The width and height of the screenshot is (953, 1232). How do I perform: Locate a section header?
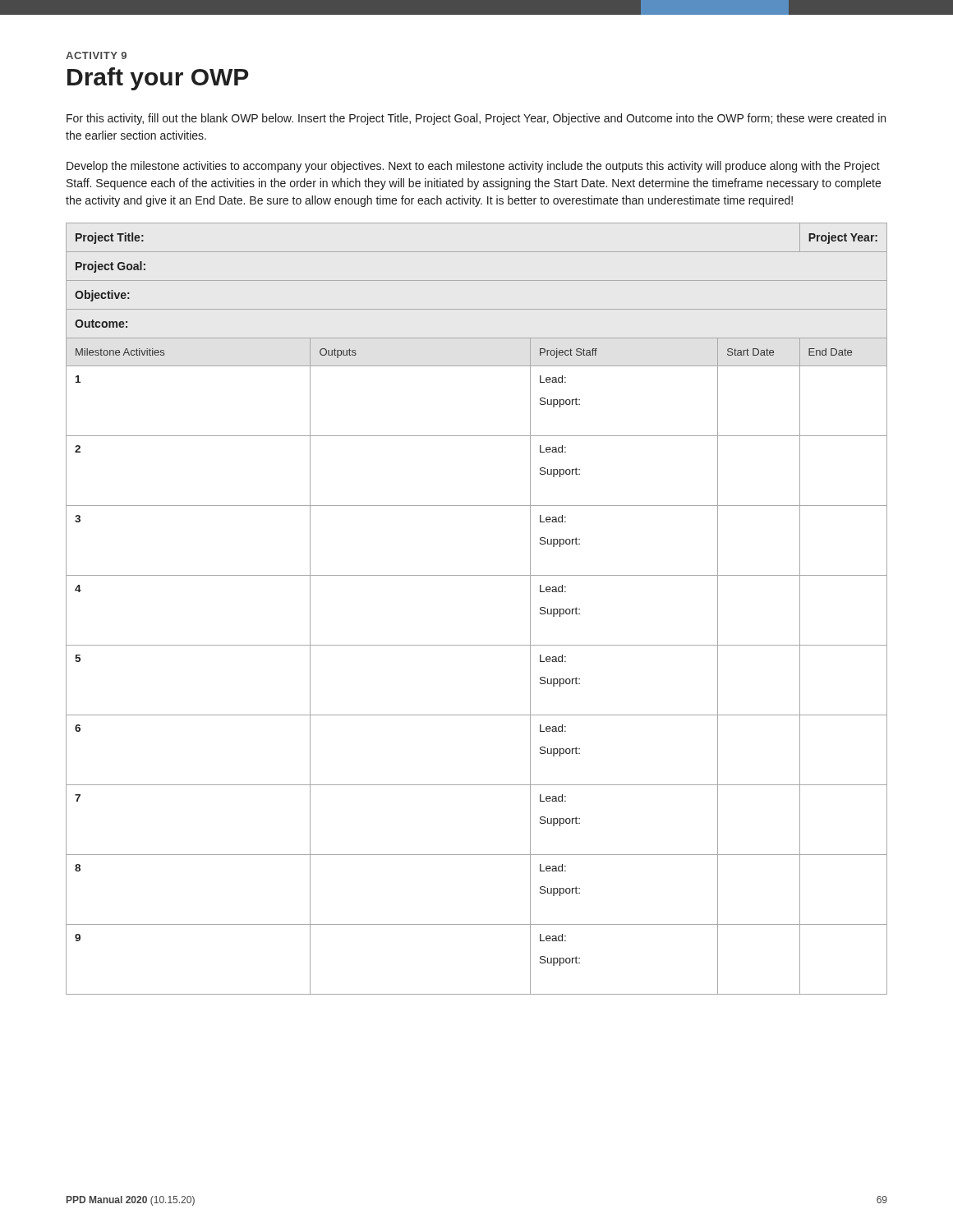(97, 55)
